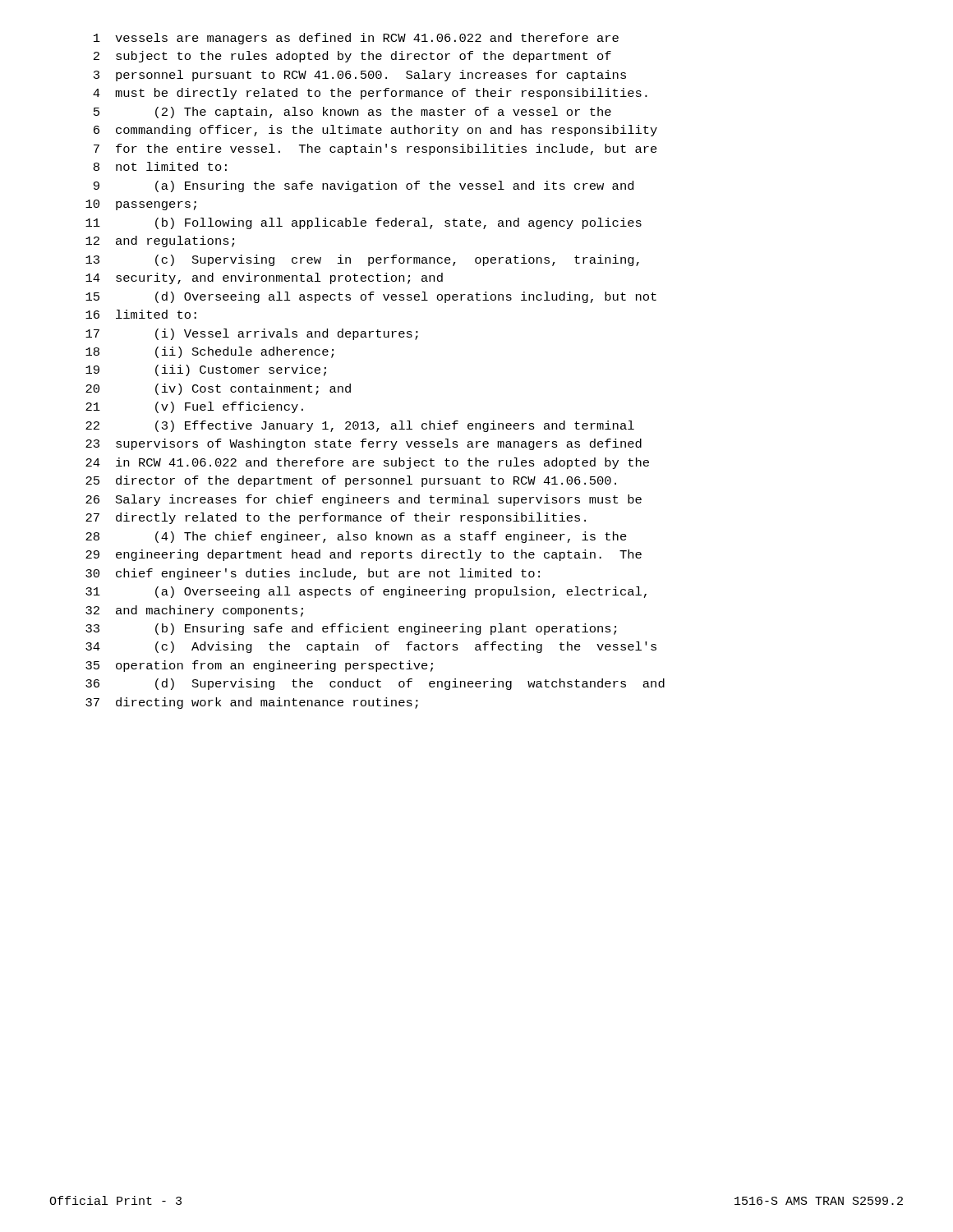Select the list item that says "34 (c) Advising"

pos(476,648)
